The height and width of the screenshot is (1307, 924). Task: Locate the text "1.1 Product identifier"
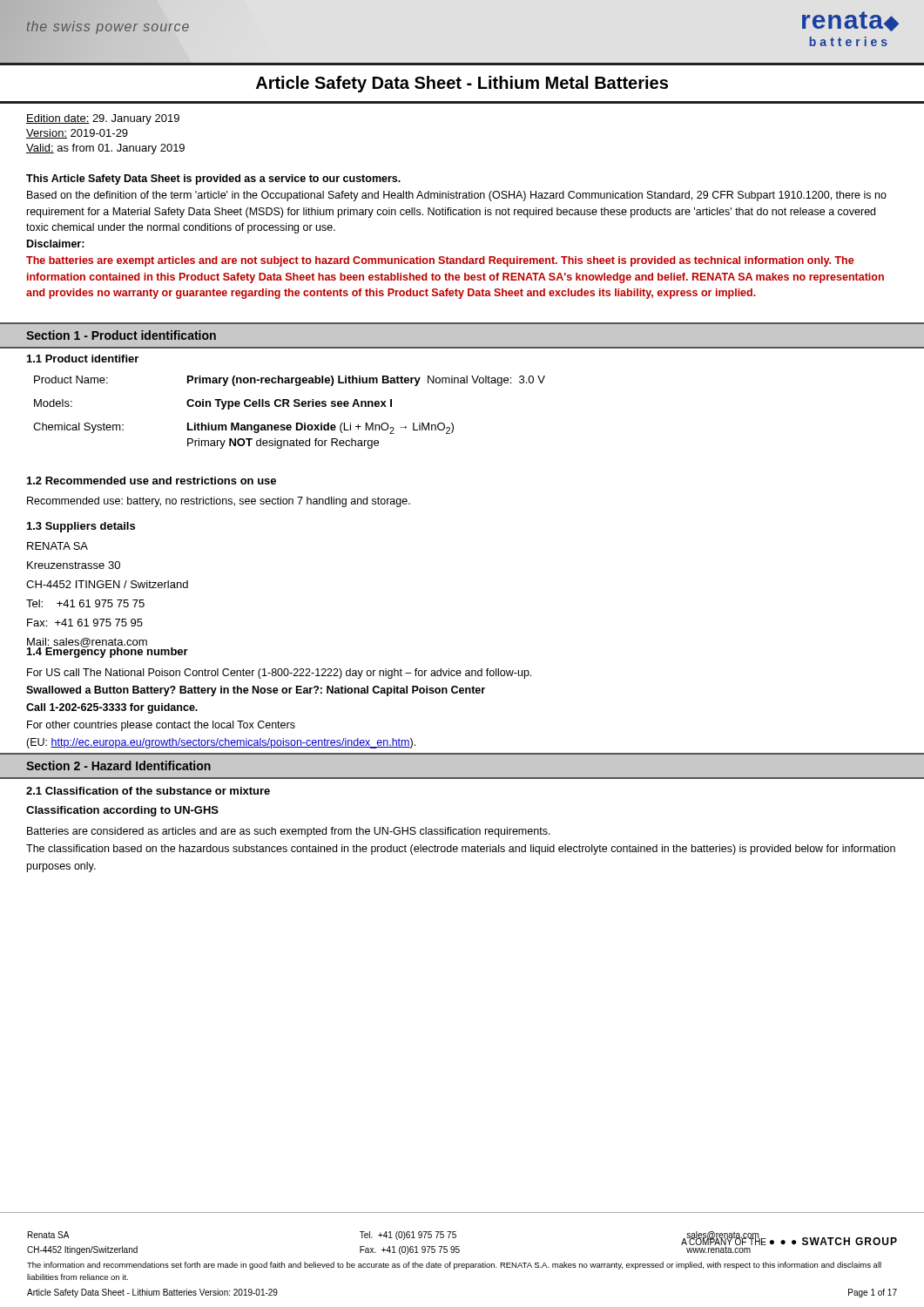tap(82, 359)
